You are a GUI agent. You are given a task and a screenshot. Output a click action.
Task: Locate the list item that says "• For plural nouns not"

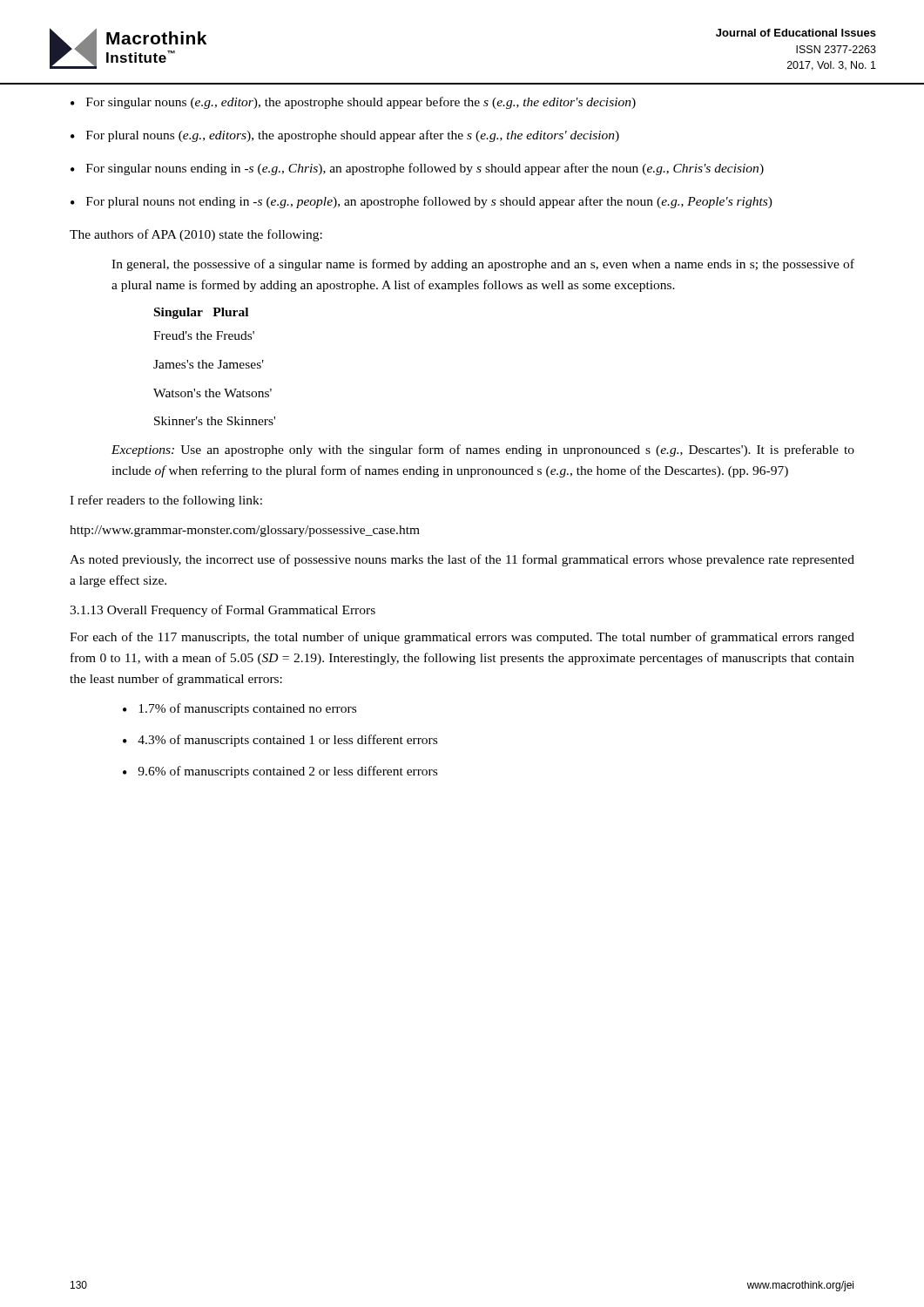tap(462, 203)
